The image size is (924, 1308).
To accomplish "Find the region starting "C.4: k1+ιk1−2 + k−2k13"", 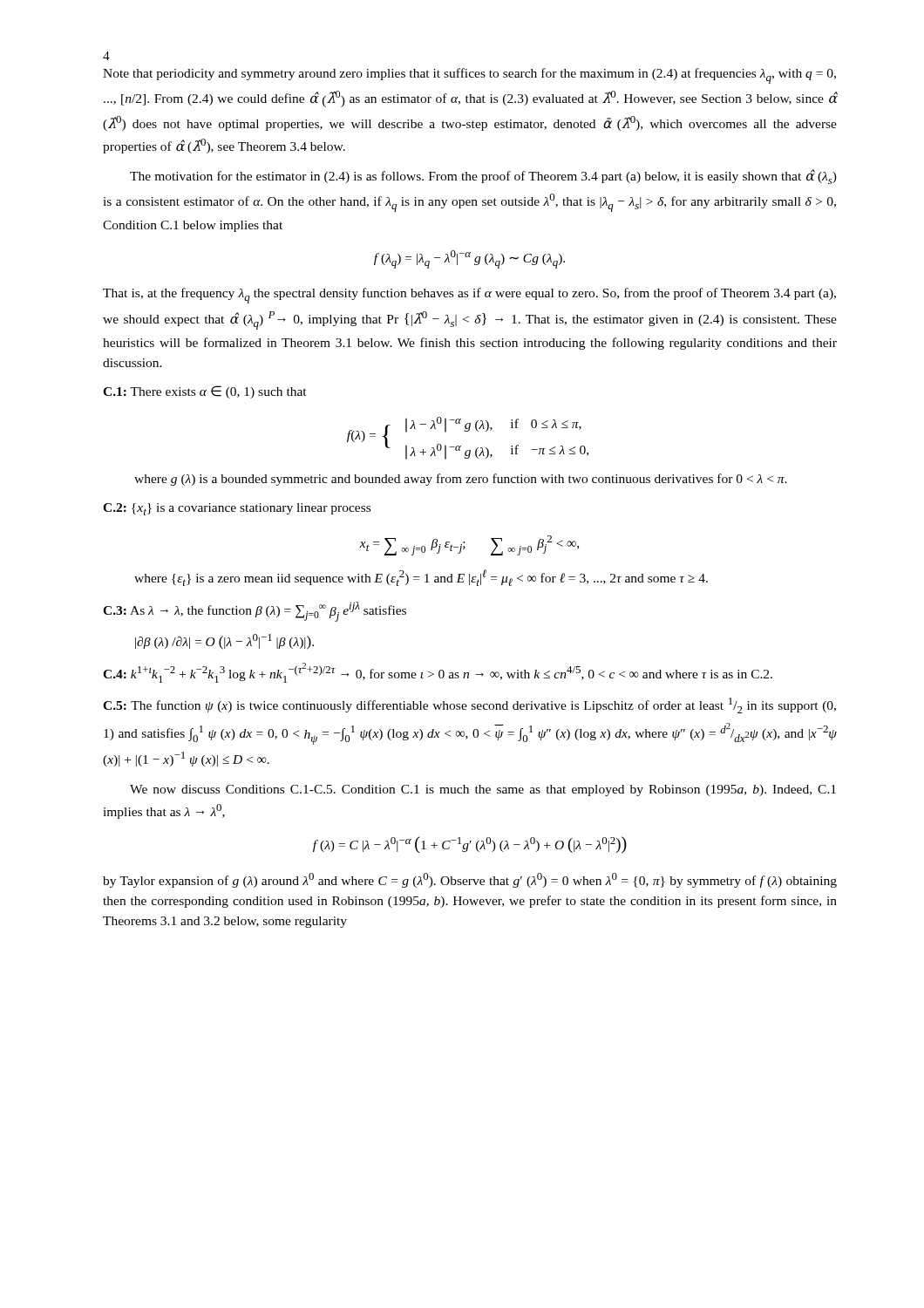I will [x=438, y=672].
